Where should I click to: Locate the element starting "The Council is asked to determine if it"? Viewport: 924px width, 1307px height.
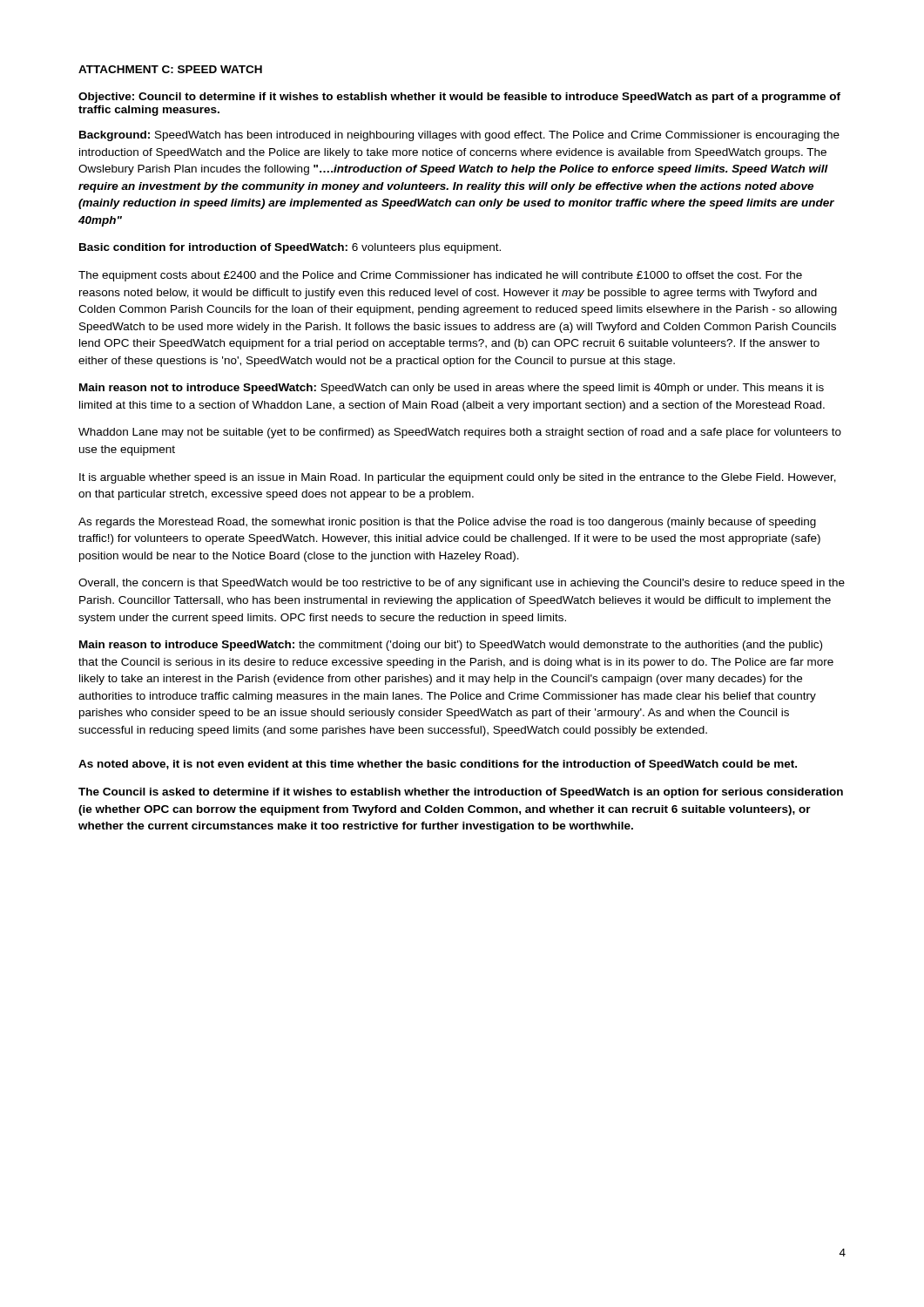461,809
